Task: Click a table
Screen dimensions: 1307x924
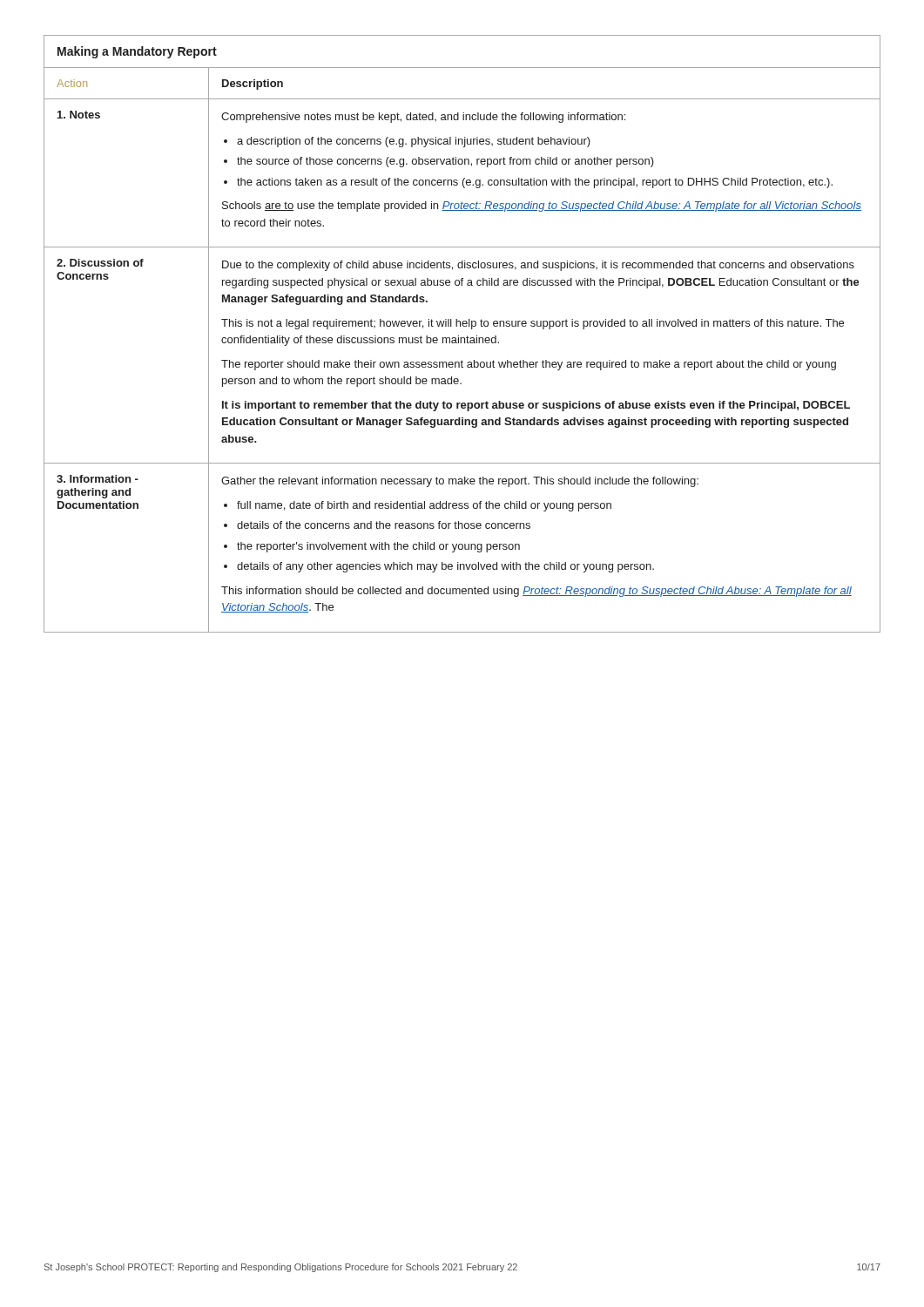Action: coord(462,334)
